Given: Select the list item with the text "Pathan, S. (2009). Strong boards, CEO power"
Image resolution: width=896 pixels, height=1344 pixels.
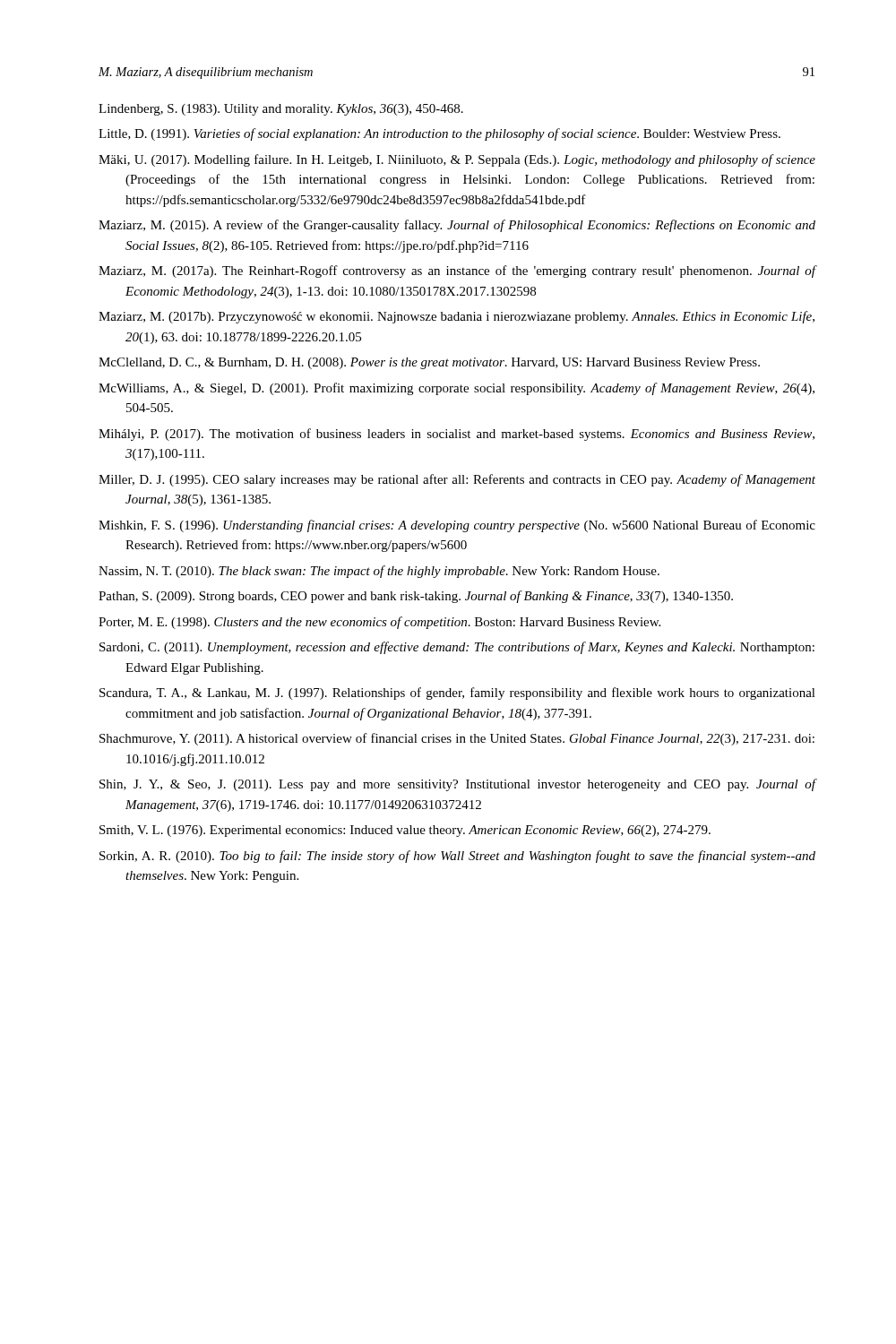Looking at the screenshot, I should 416,596.
